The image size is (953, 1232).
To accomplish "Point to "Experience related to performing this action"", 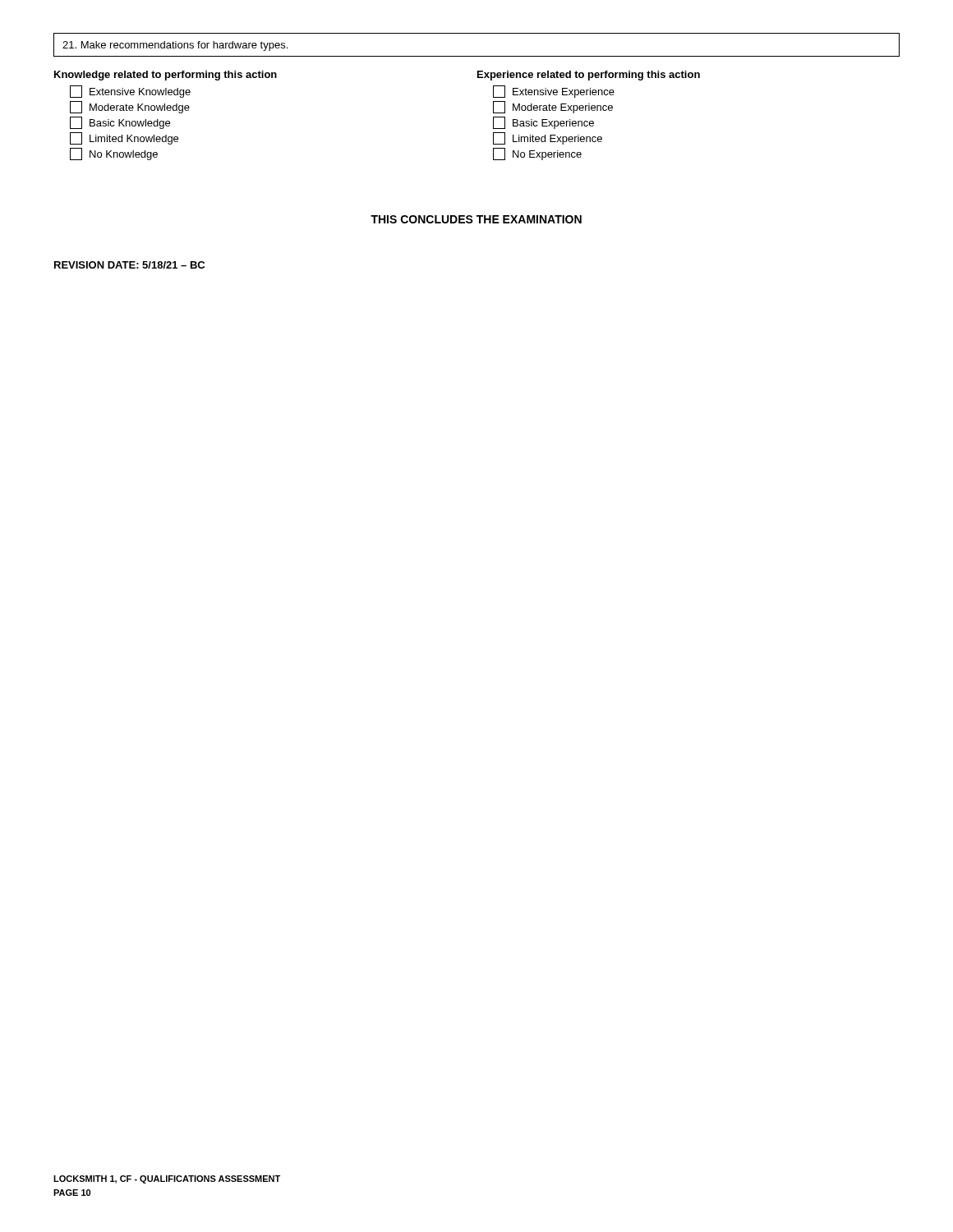I will 588,74.
